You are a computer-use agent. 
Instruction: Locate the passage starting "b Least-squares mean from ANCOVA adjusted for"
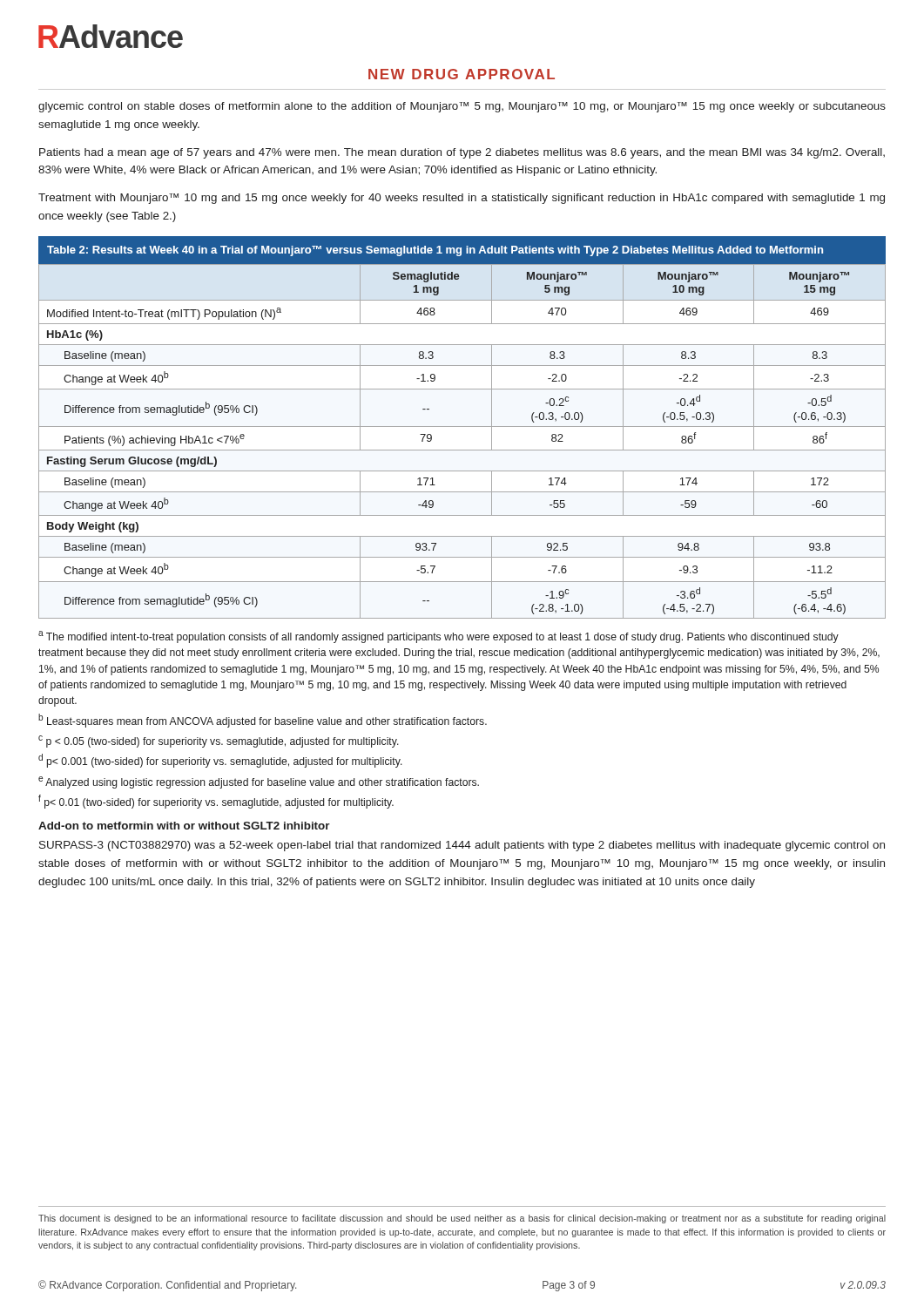point(263,720)
